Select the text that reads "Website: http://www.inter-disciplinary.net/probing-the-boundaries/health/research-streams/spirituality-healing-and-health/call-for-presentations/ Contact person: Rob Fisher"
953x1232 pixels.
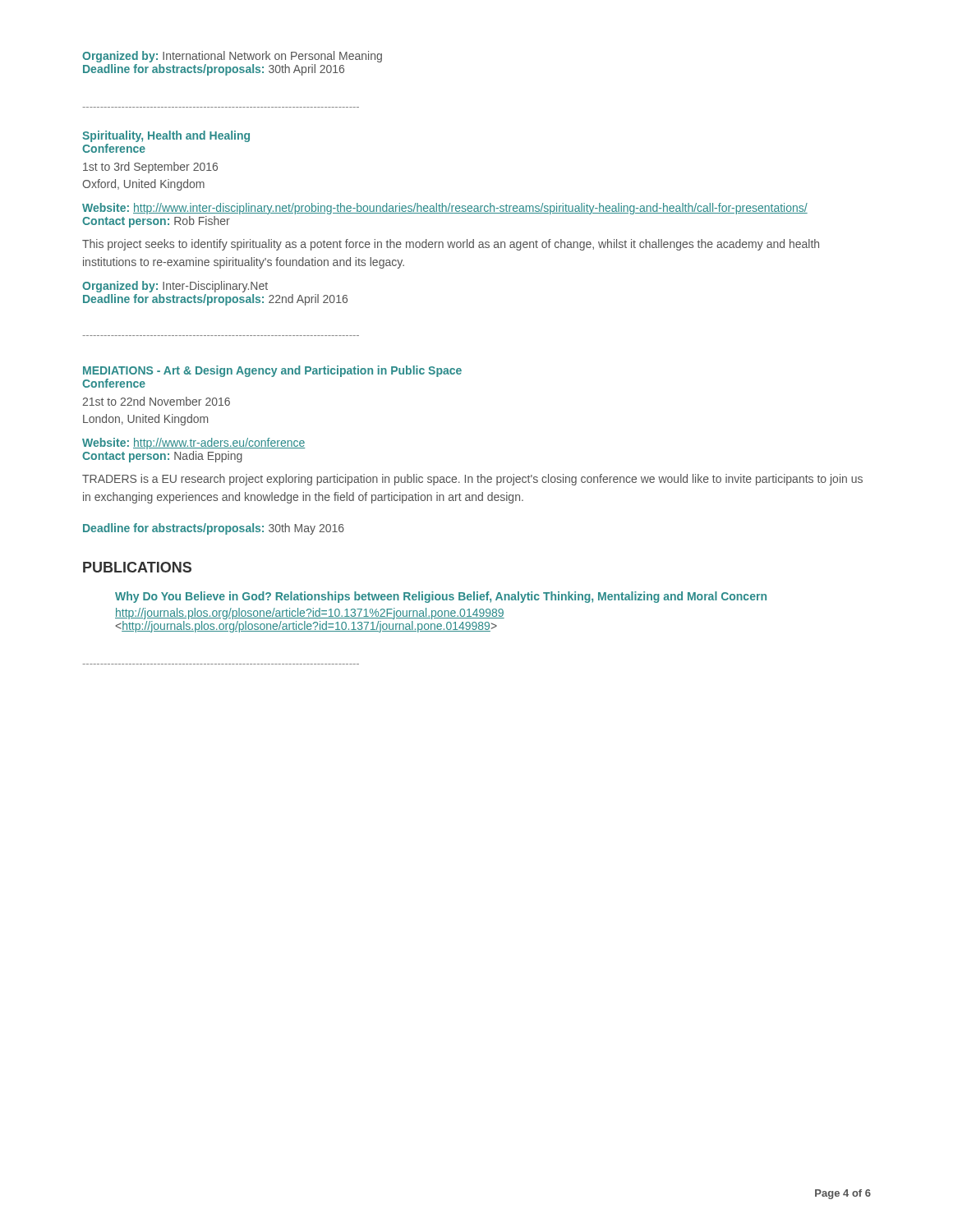(445, 214)
